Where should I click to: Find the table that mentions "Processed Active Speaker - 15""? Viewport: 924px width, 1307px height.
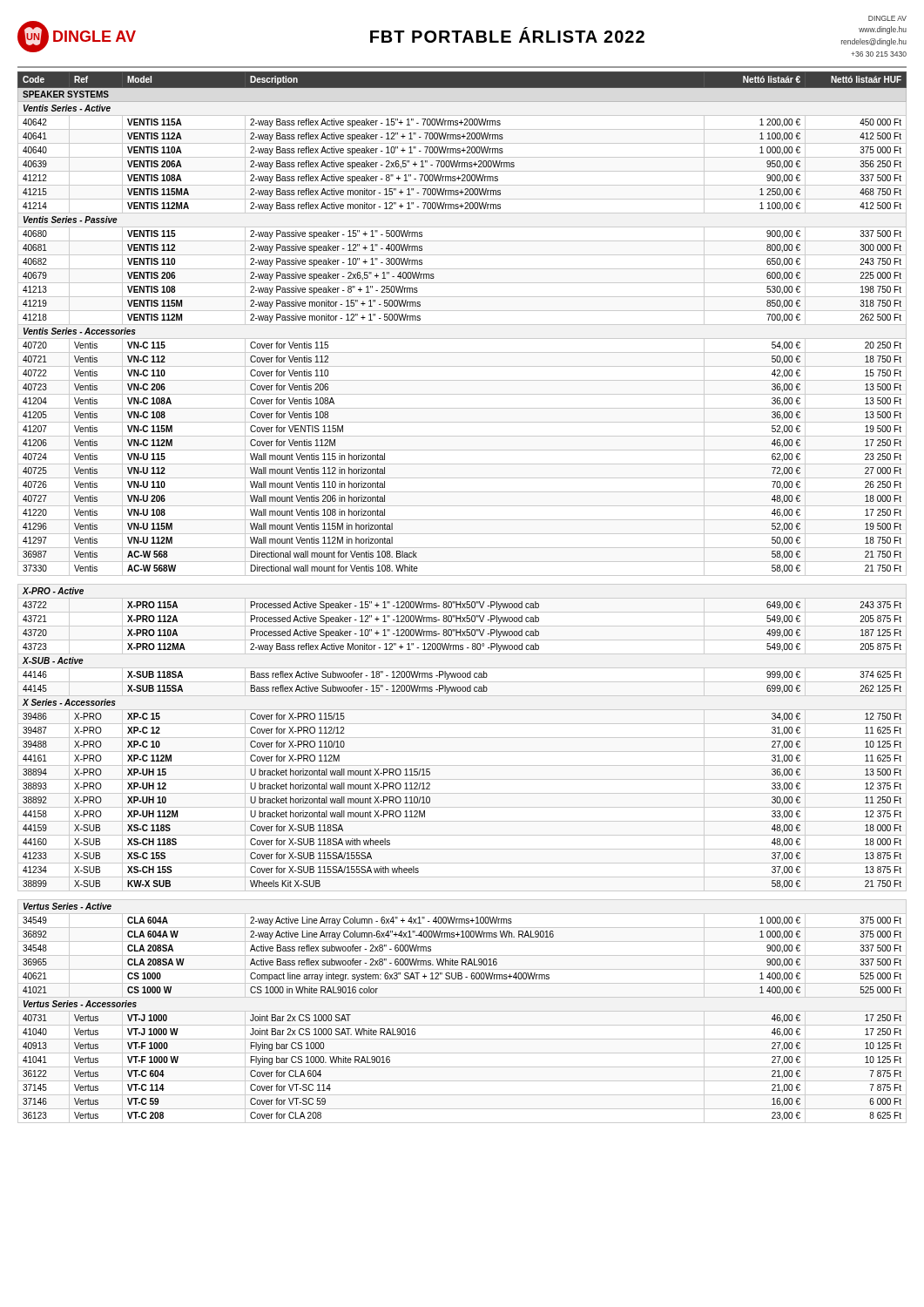tap(462, 597)
